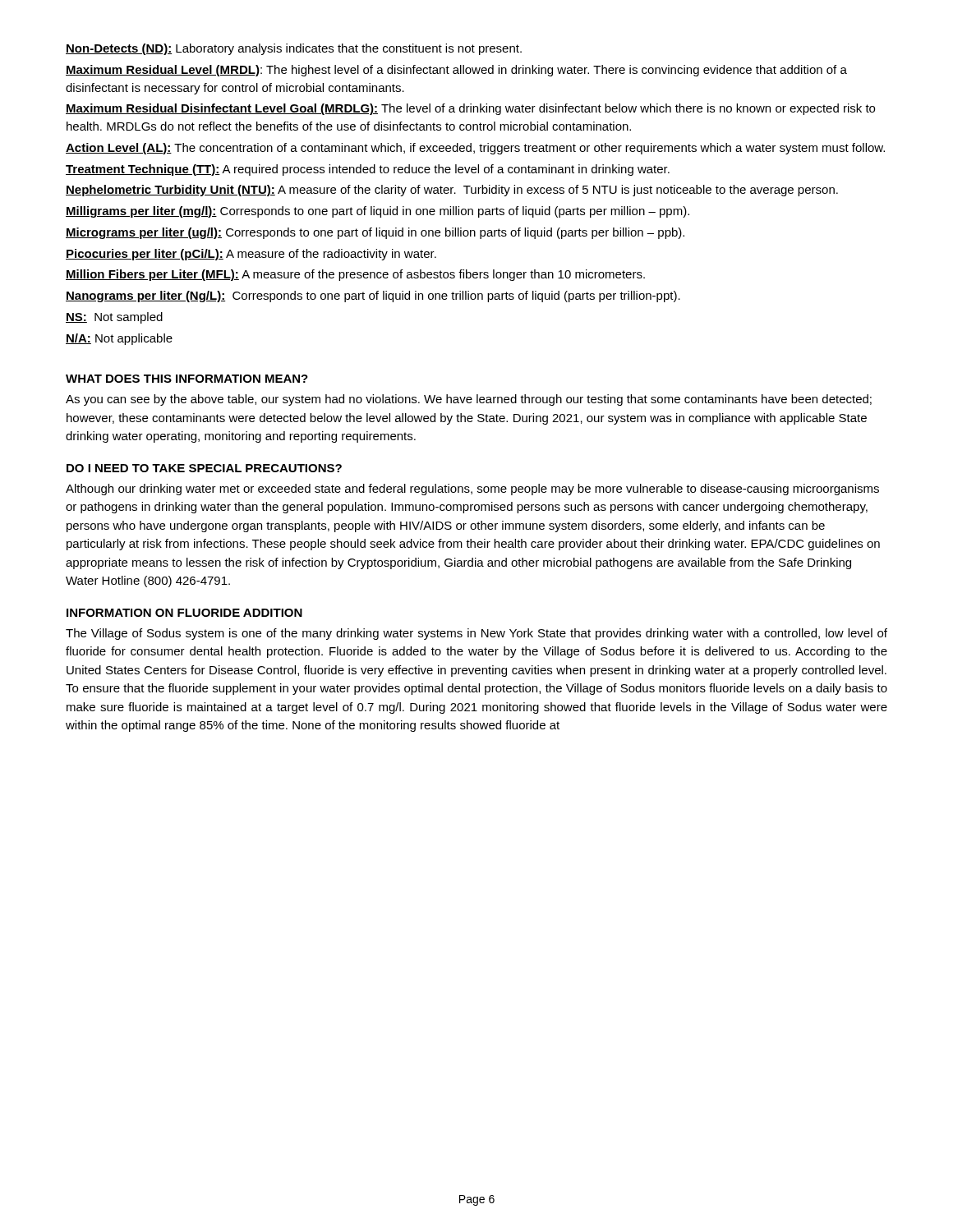953x1232 pixels.
Task: Click the passage that begins "Nanograms per liter (Ng/L): Corresponds to one"
Action: tap(373, 297)
